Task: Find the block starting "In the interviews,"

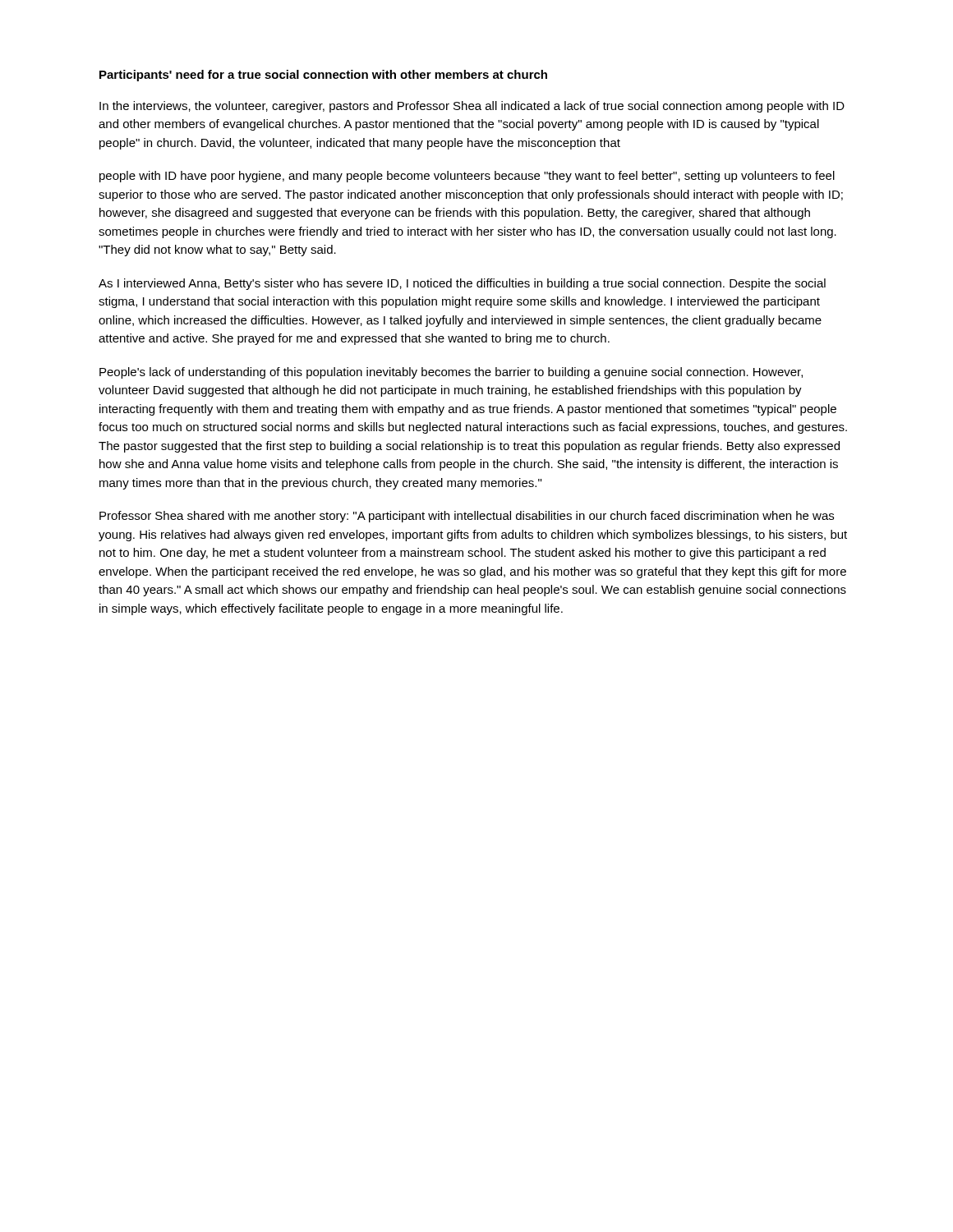Action: [472, 124]
